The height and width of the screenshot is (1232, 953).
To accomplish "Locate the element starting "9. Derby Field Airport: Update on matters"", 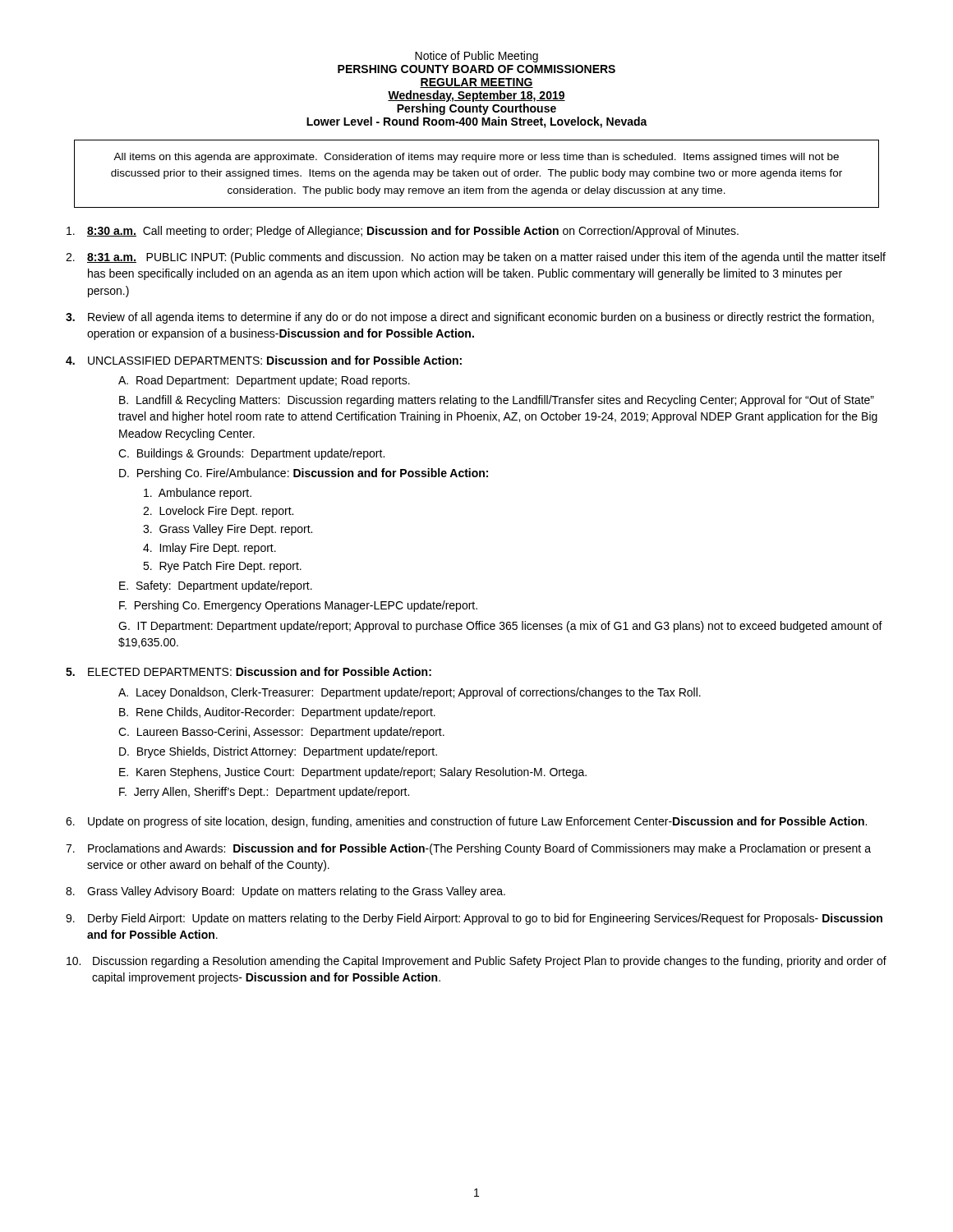I will click(x=476, y=926).
